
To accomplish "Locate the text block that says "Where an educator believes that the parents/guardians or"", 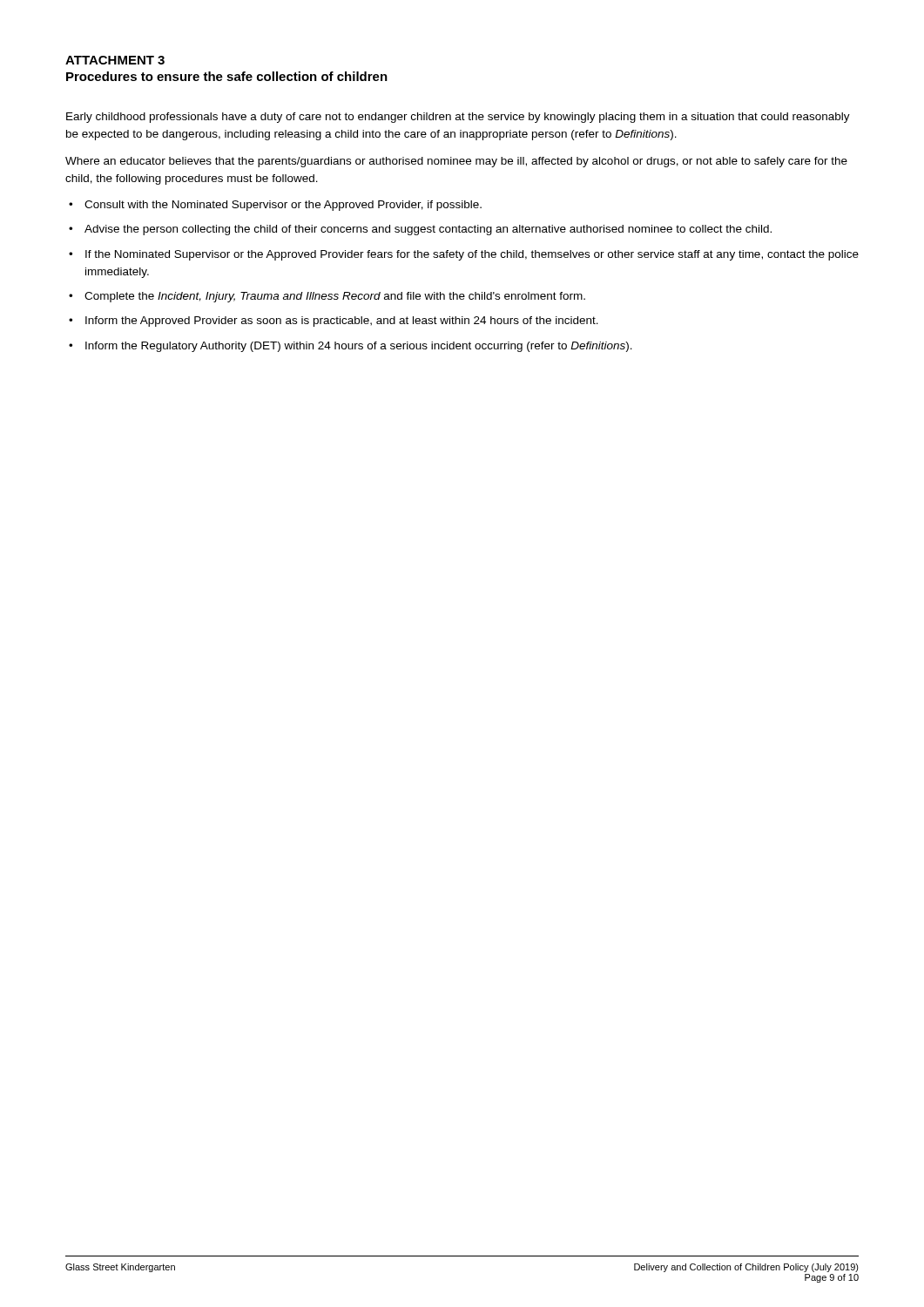I will [456, 169].
